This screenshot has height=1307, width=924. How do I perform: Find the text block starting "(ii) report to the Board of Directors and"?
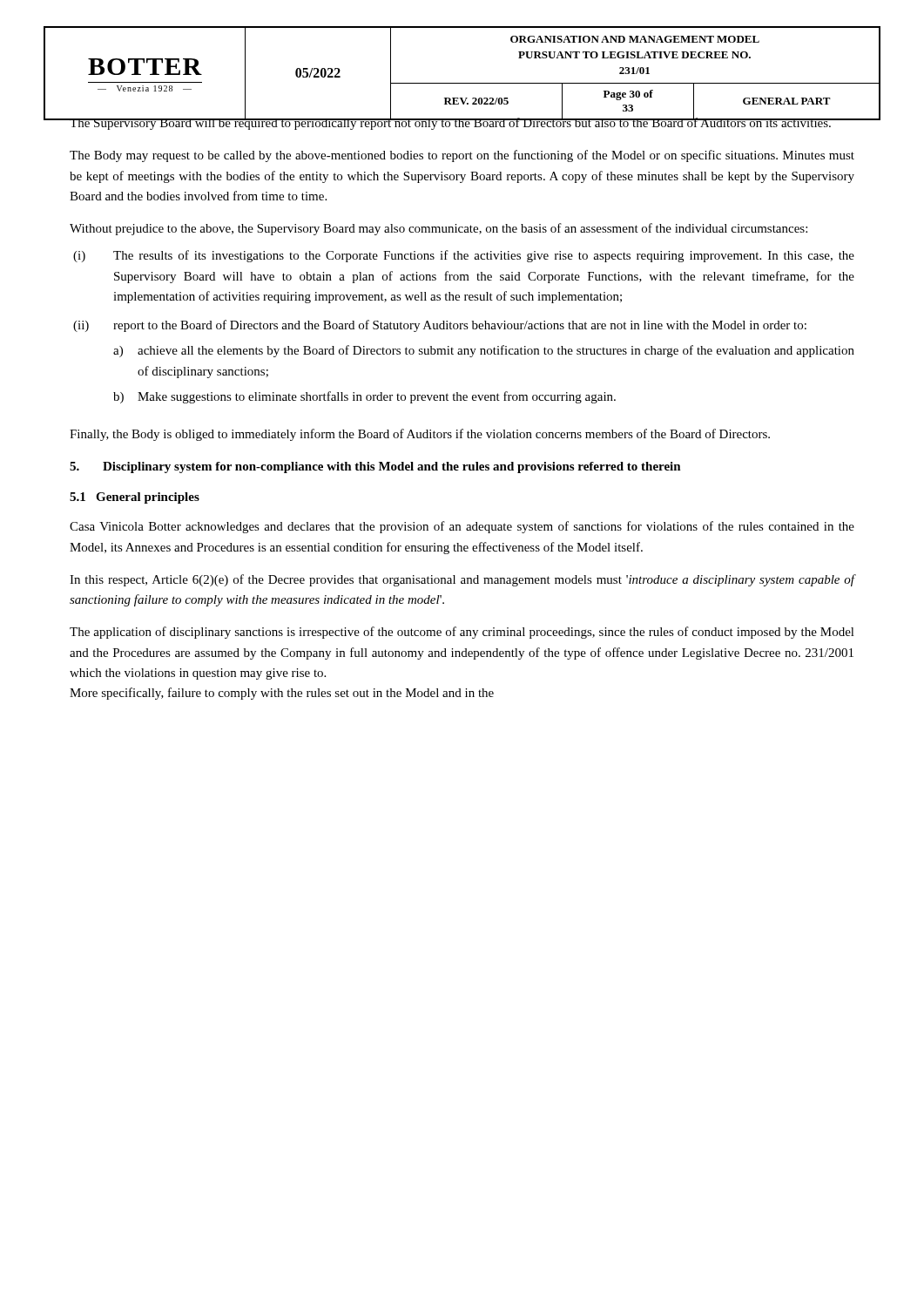tap(462, 364)
